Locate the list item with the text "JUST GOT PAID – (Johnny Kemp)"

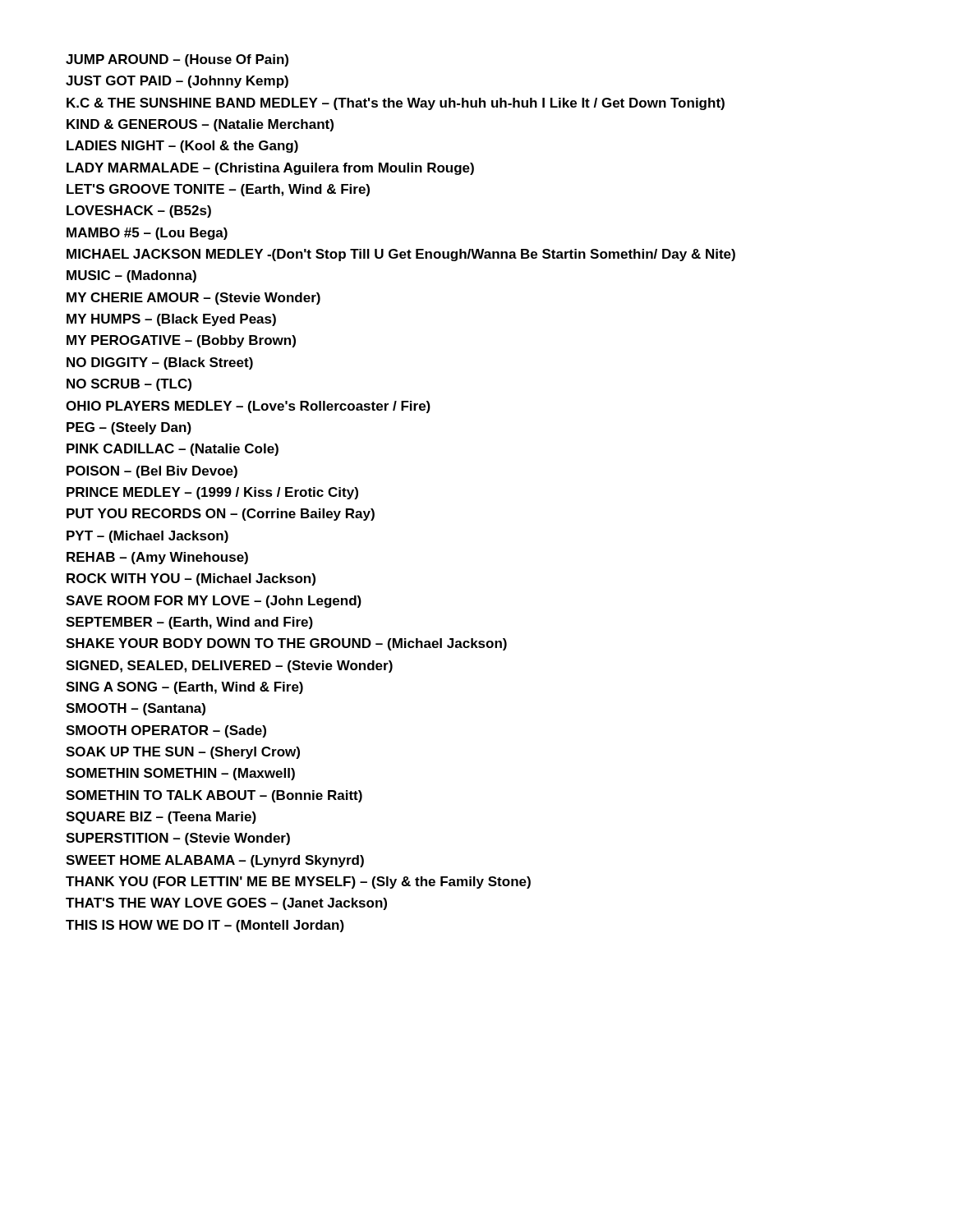[177, 82]
